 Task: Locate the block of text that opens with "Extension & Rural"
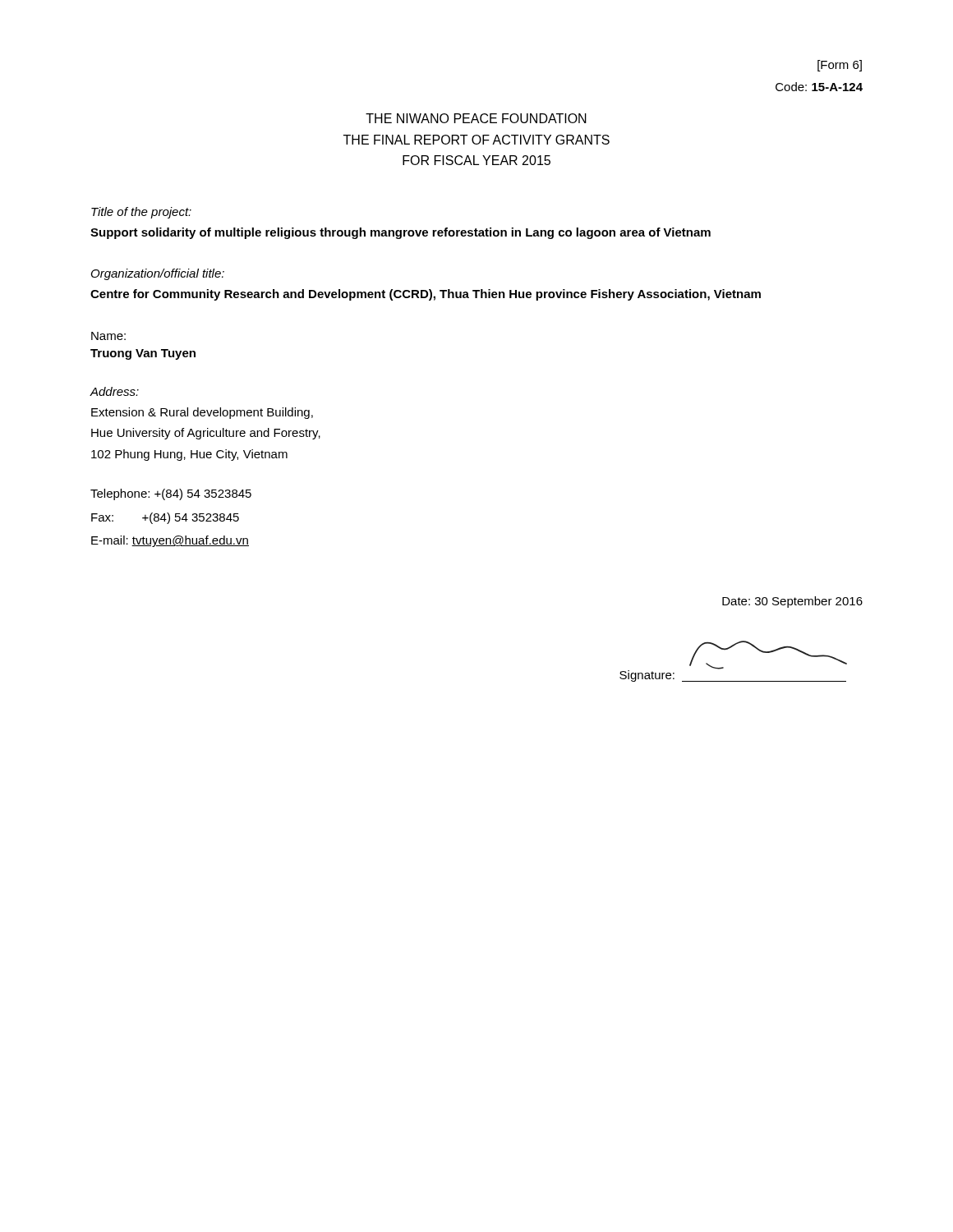(x=206, y=433)
